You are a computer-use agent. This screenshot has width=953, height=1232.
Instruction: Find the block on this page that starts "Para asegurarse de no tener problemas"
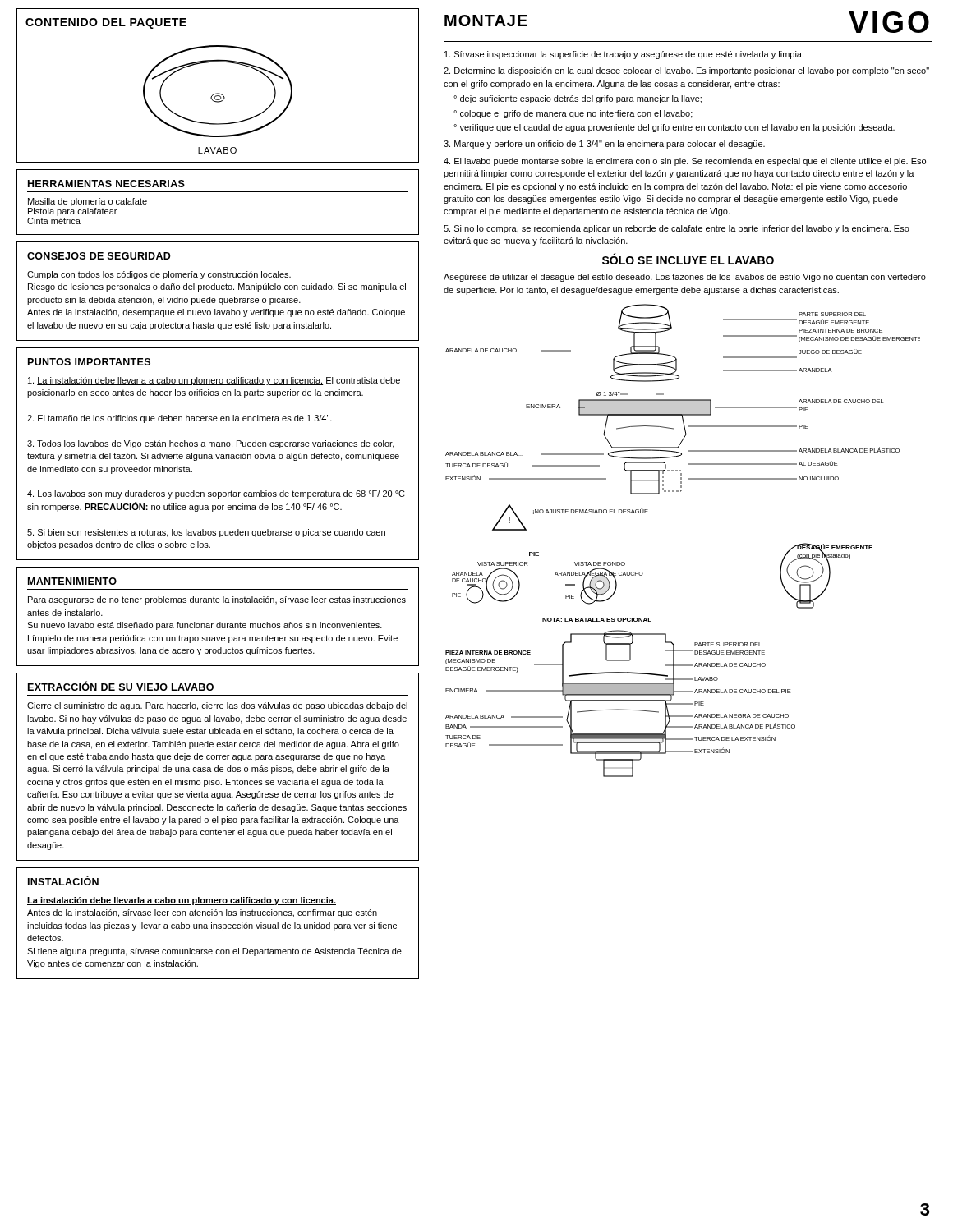(x=216, y=625)
